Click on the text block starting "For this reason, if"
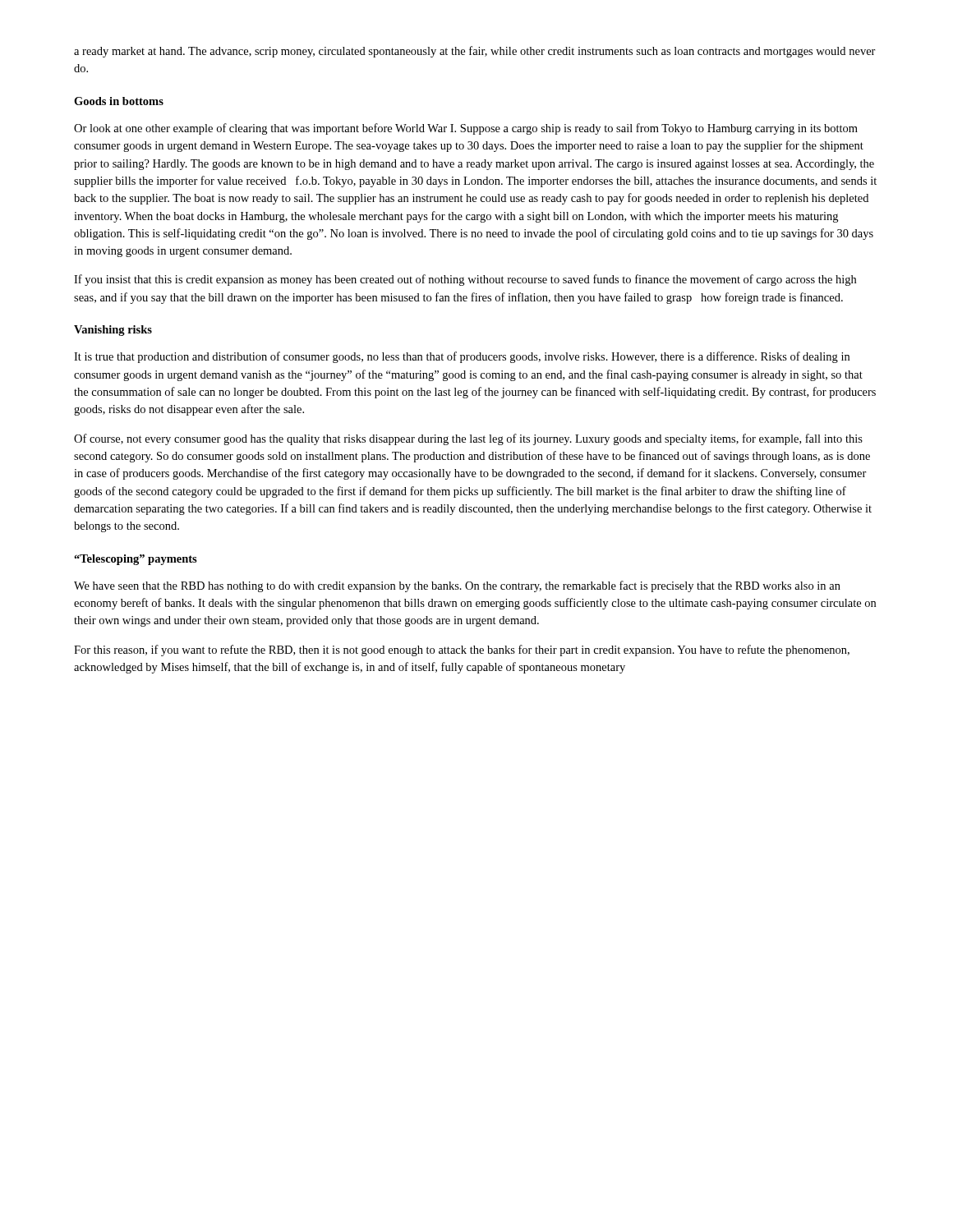Viewport: 953px width, 1232px height. (462, 658)
